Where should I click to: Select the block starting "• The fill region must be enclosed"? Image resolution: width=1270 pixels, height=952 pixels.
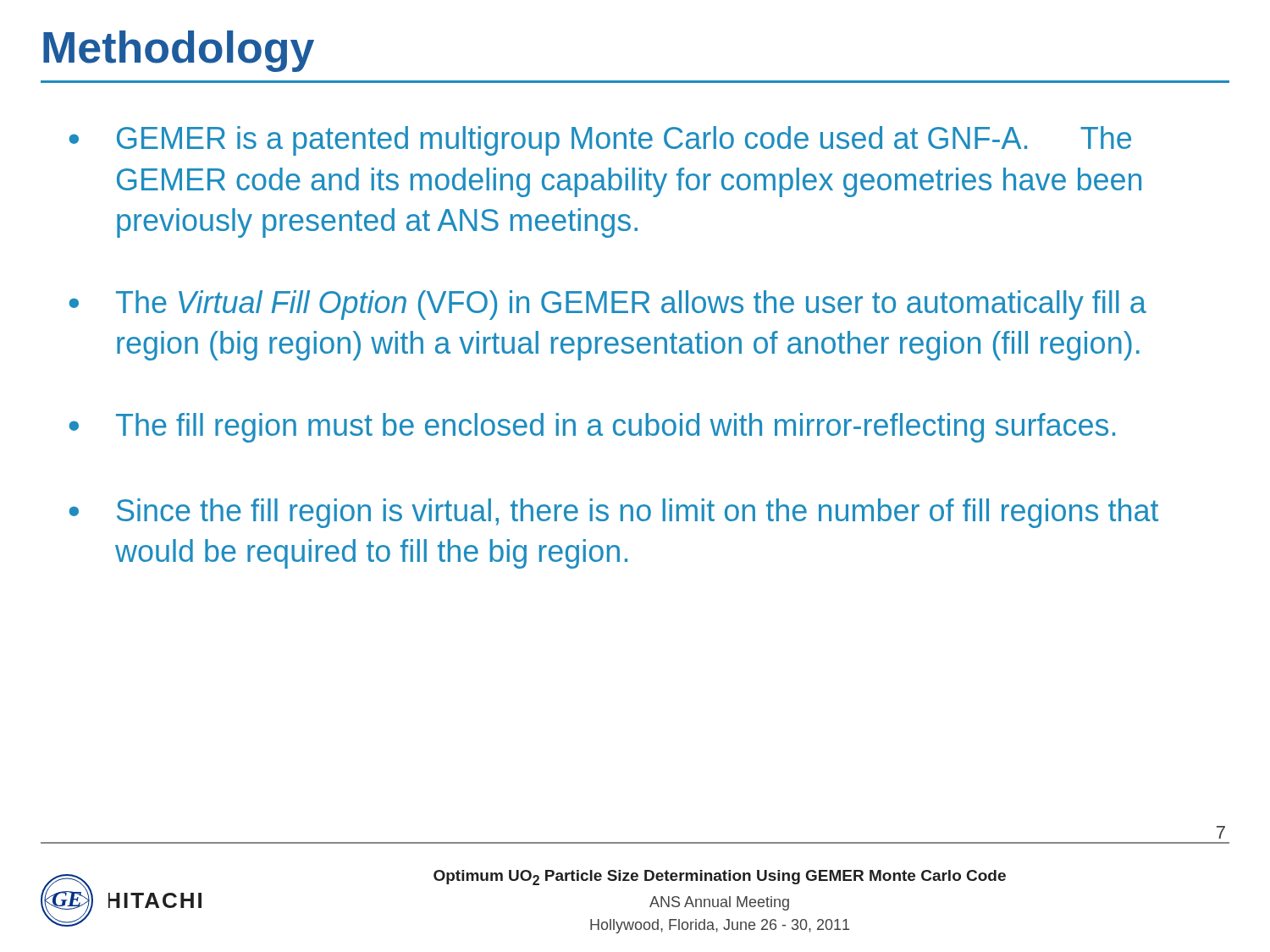tap(635, 428)
